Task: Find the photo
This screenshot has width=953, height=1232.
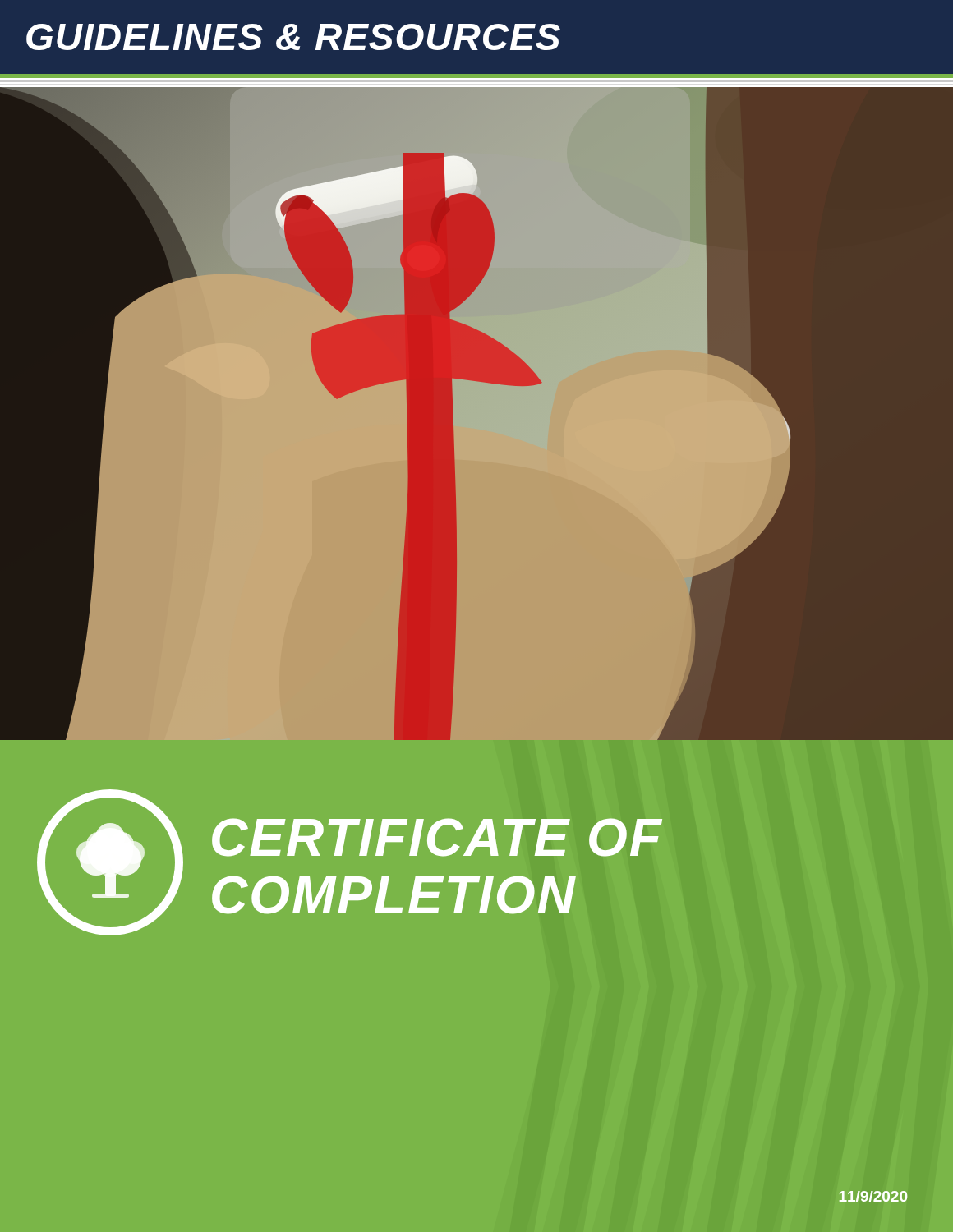Action: click(x=476, y=414)
